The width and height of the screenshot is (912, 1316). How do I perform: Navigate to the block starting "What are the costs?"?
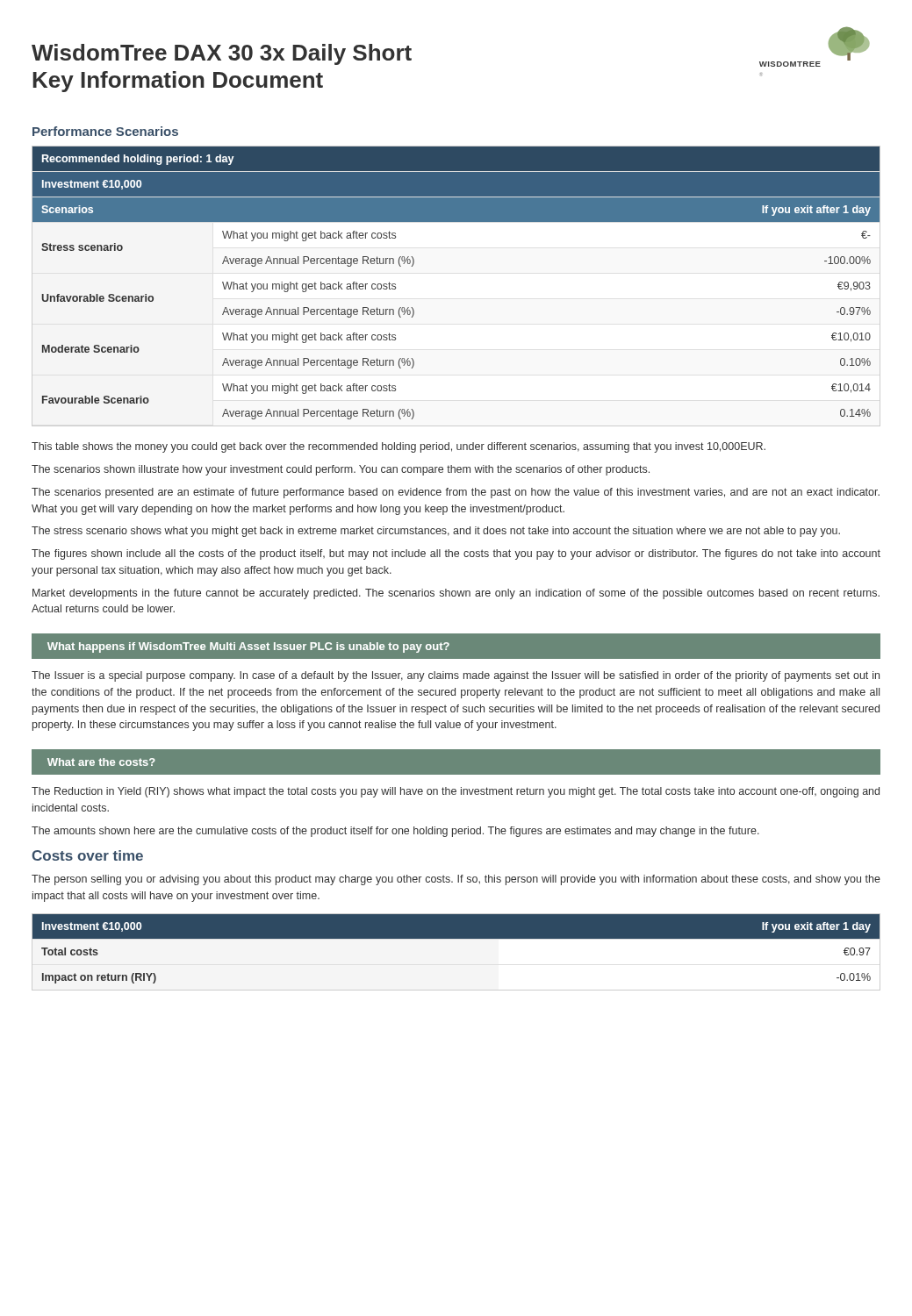[x=100, y=762]
